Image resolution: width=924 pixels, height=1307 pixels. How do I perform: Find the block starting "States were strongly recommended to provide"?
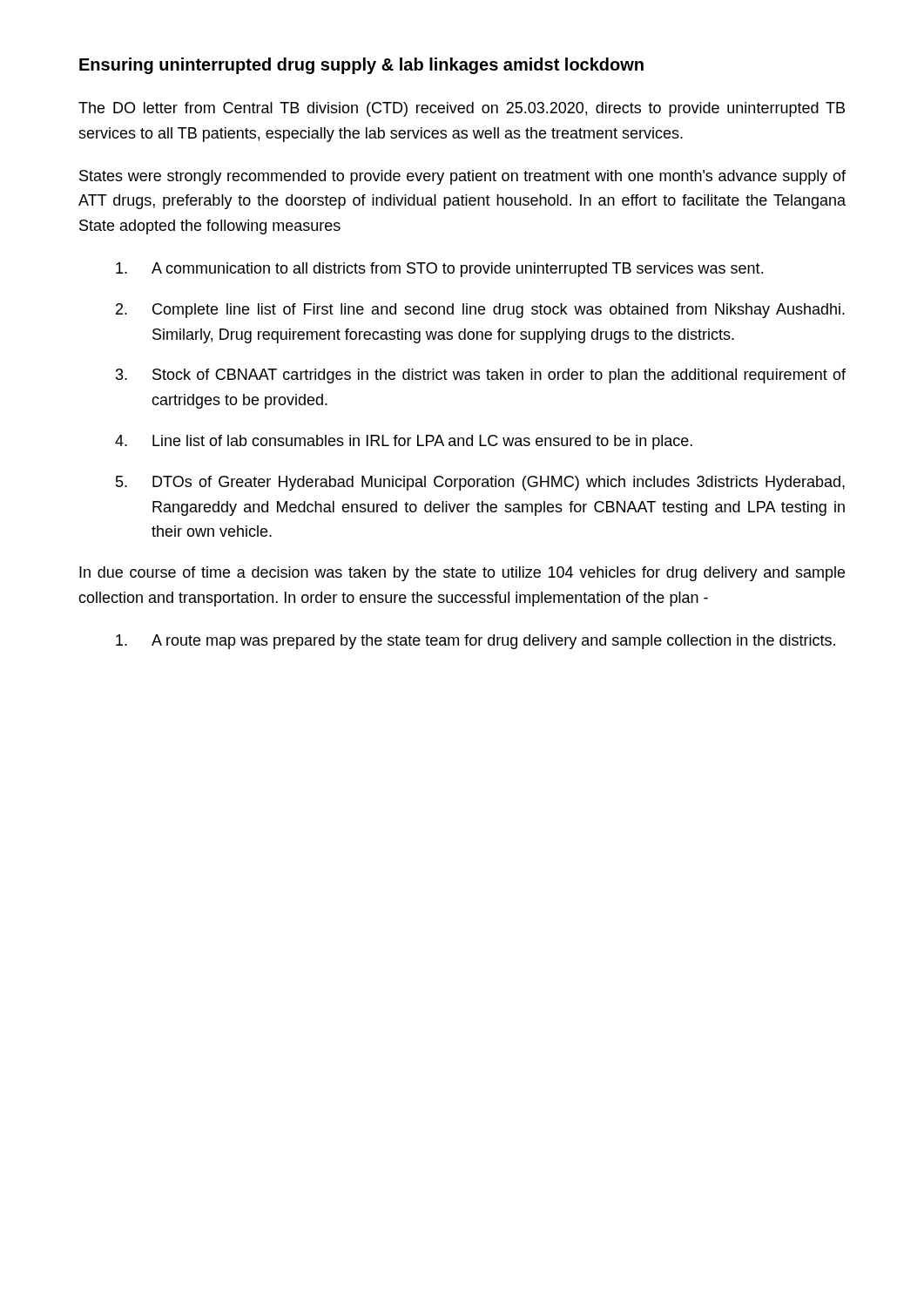pyautogui.click(x=462, y=201)
